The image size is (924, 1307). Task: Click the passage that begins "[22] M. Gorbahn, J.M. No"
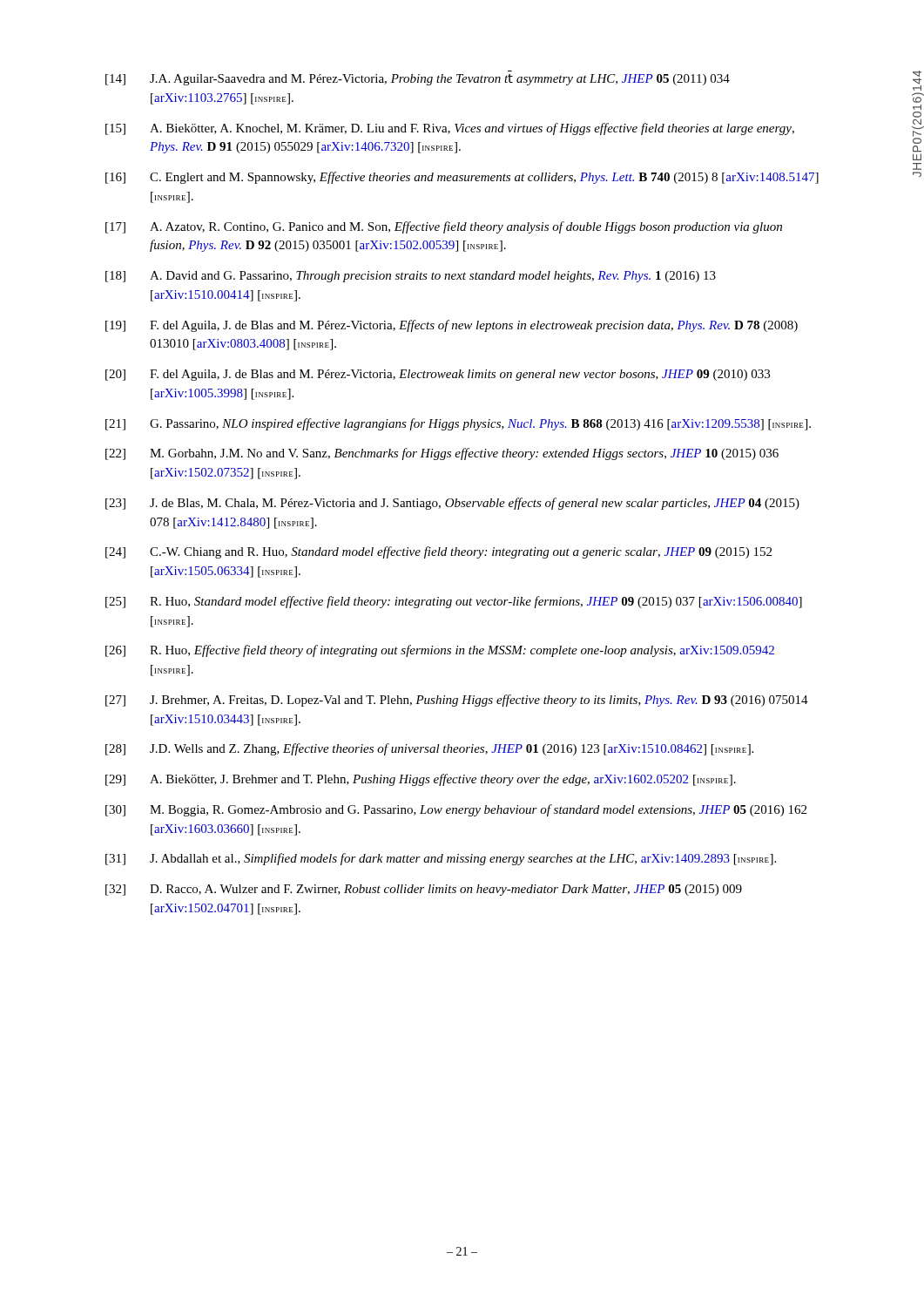point(462,464)
